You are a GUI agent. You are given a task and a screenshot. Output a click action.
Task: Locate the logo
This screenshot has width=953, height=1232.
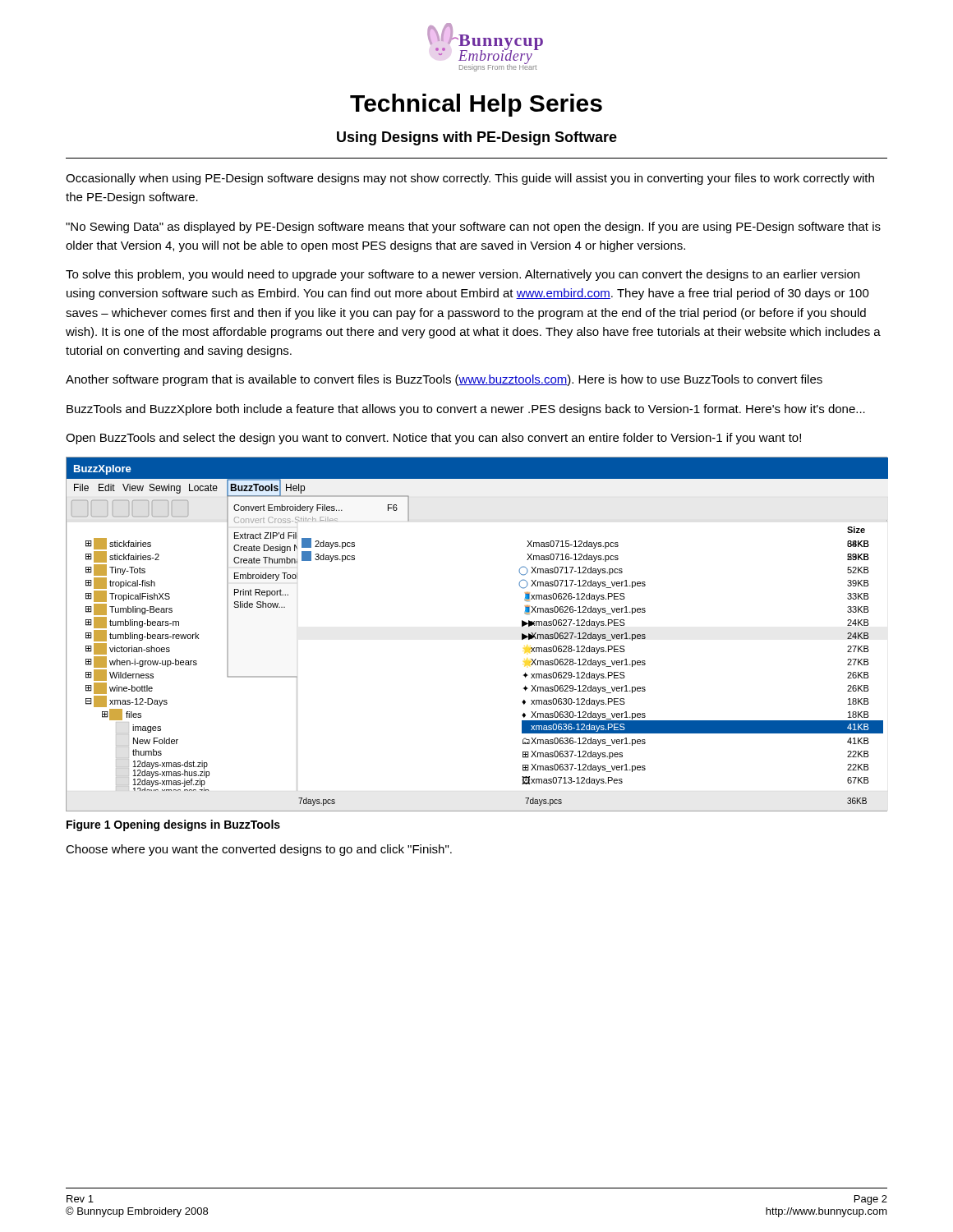pos(476,41)
